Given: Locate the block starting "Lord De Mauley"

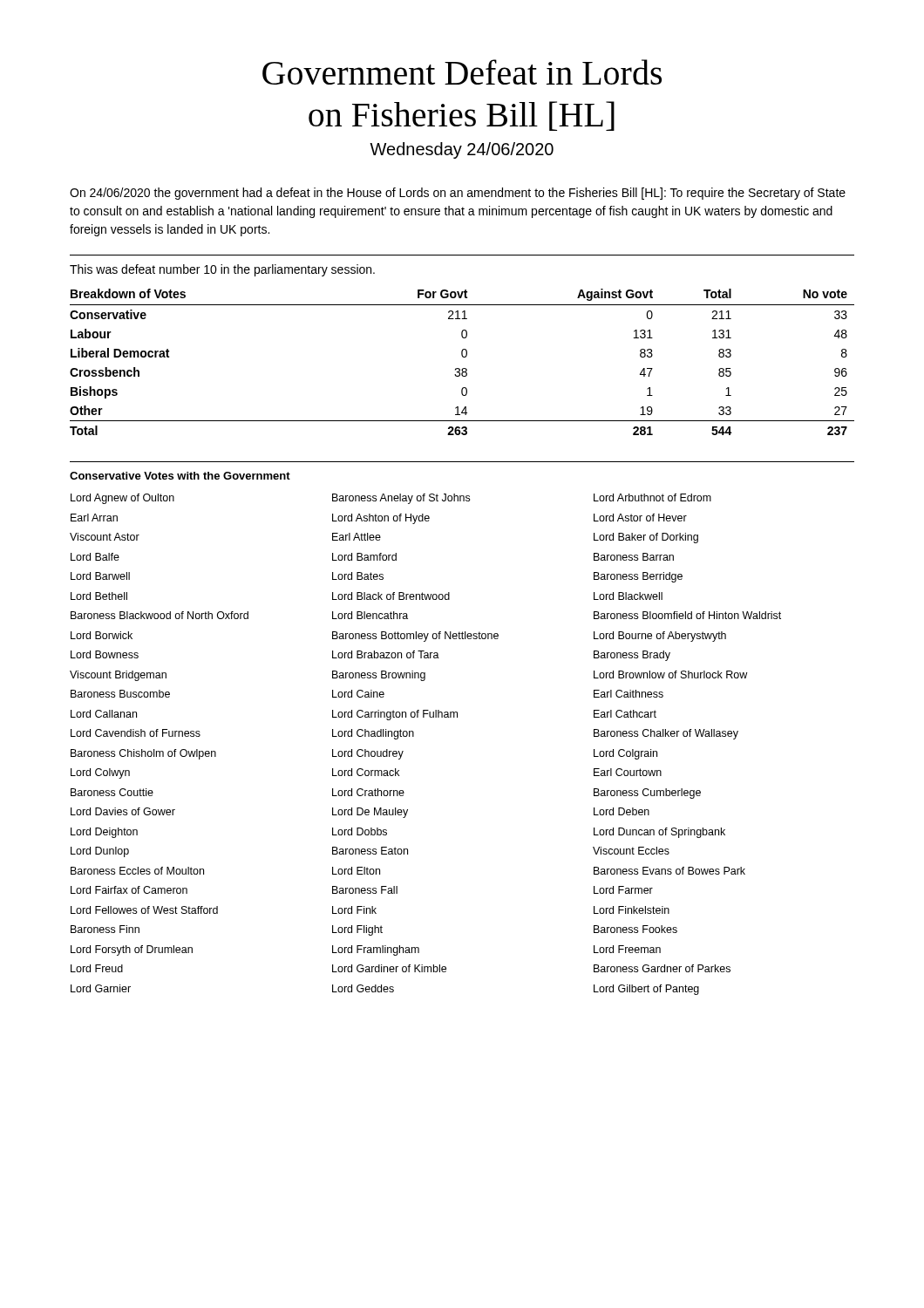Looking at the screenshot, I should pyautogui.click(x=370, y=812).
